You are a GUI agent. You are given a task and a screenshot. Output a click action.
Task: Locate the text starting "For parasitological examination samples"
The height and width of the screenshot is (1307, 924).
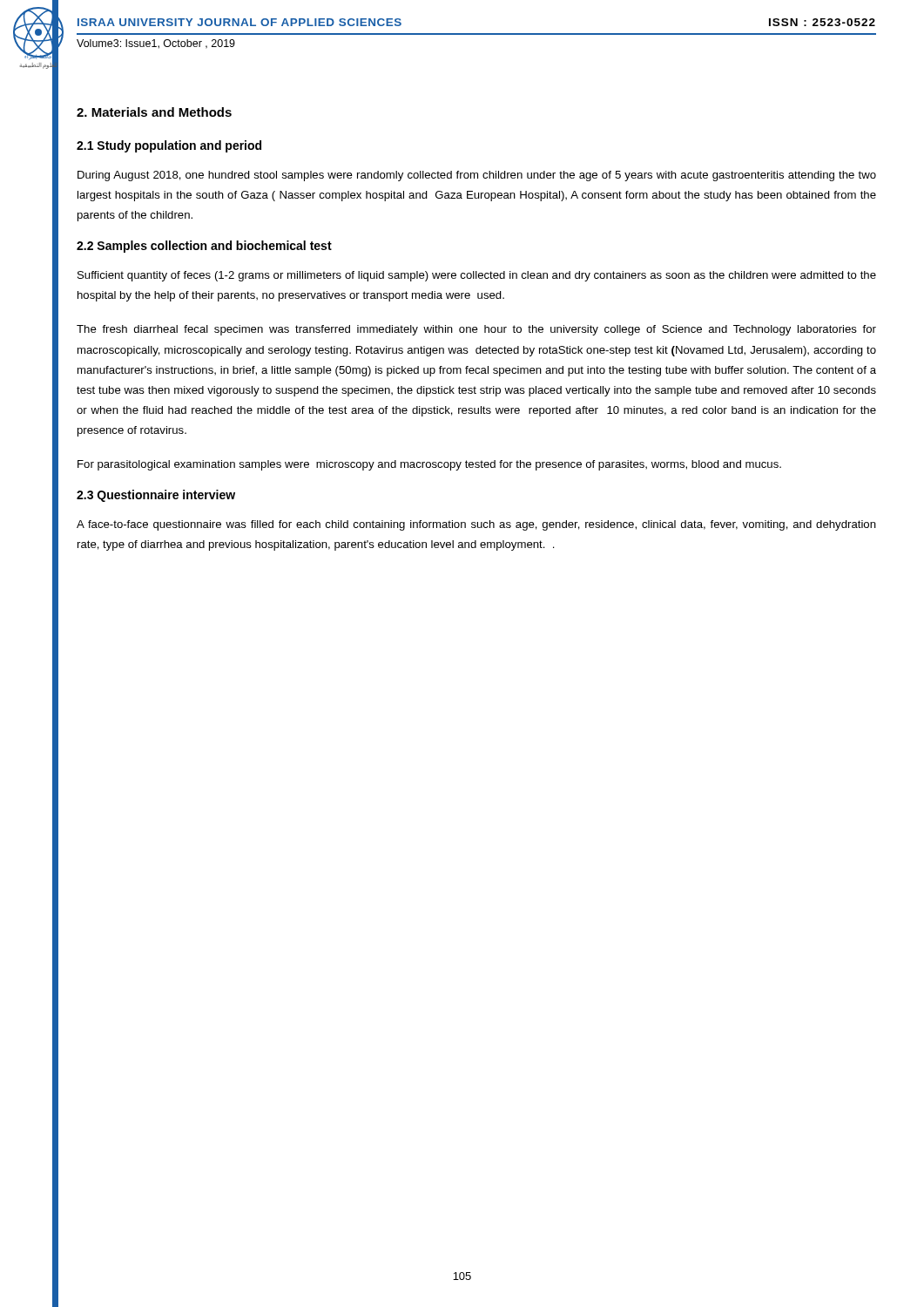pyautogui.click(x=429, y=464)
